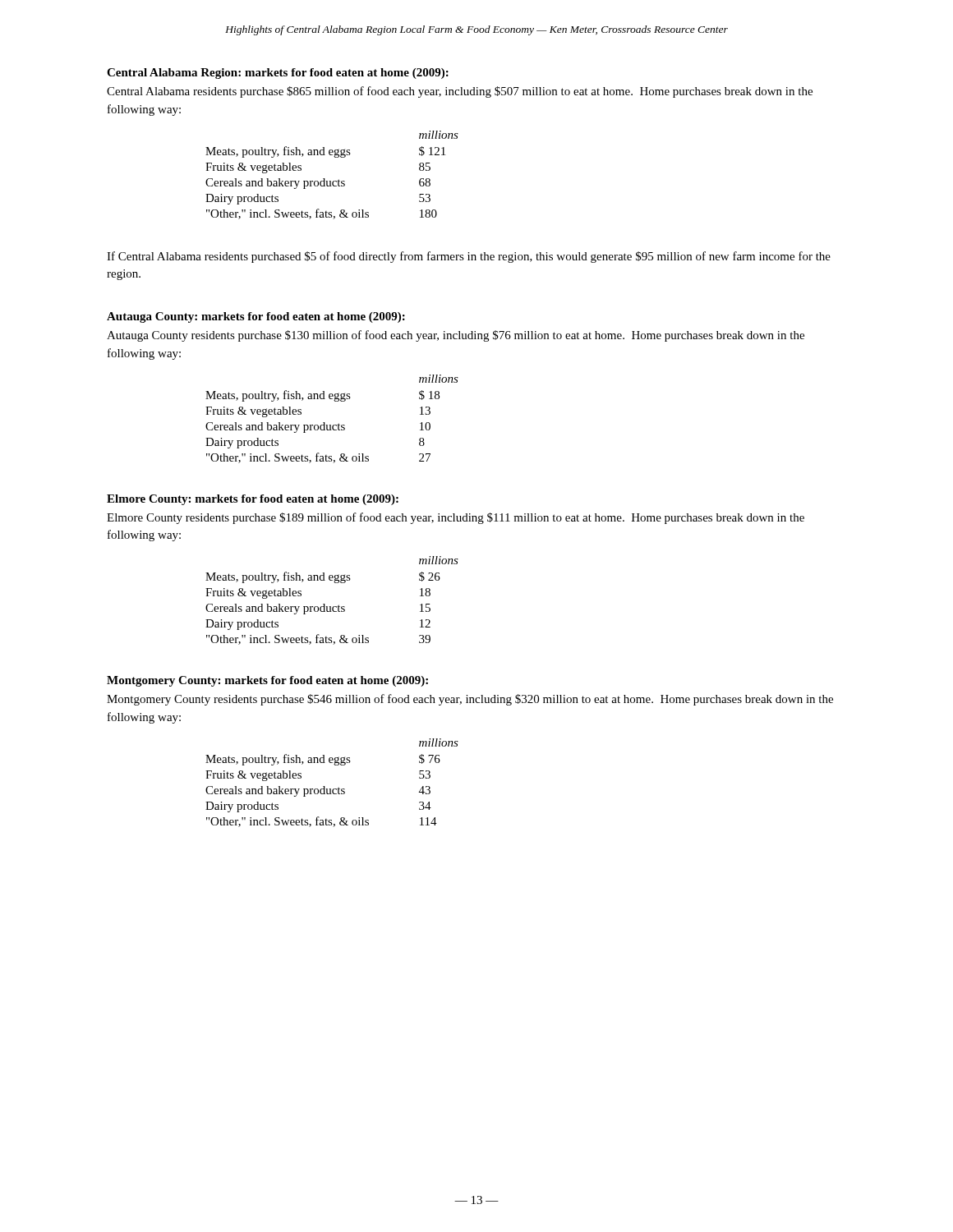Viewport: 953px width, 1232px height.
Task: Navigate to the block starting "Montgomery County residents purchase $546"
Action: coord(470,708)
